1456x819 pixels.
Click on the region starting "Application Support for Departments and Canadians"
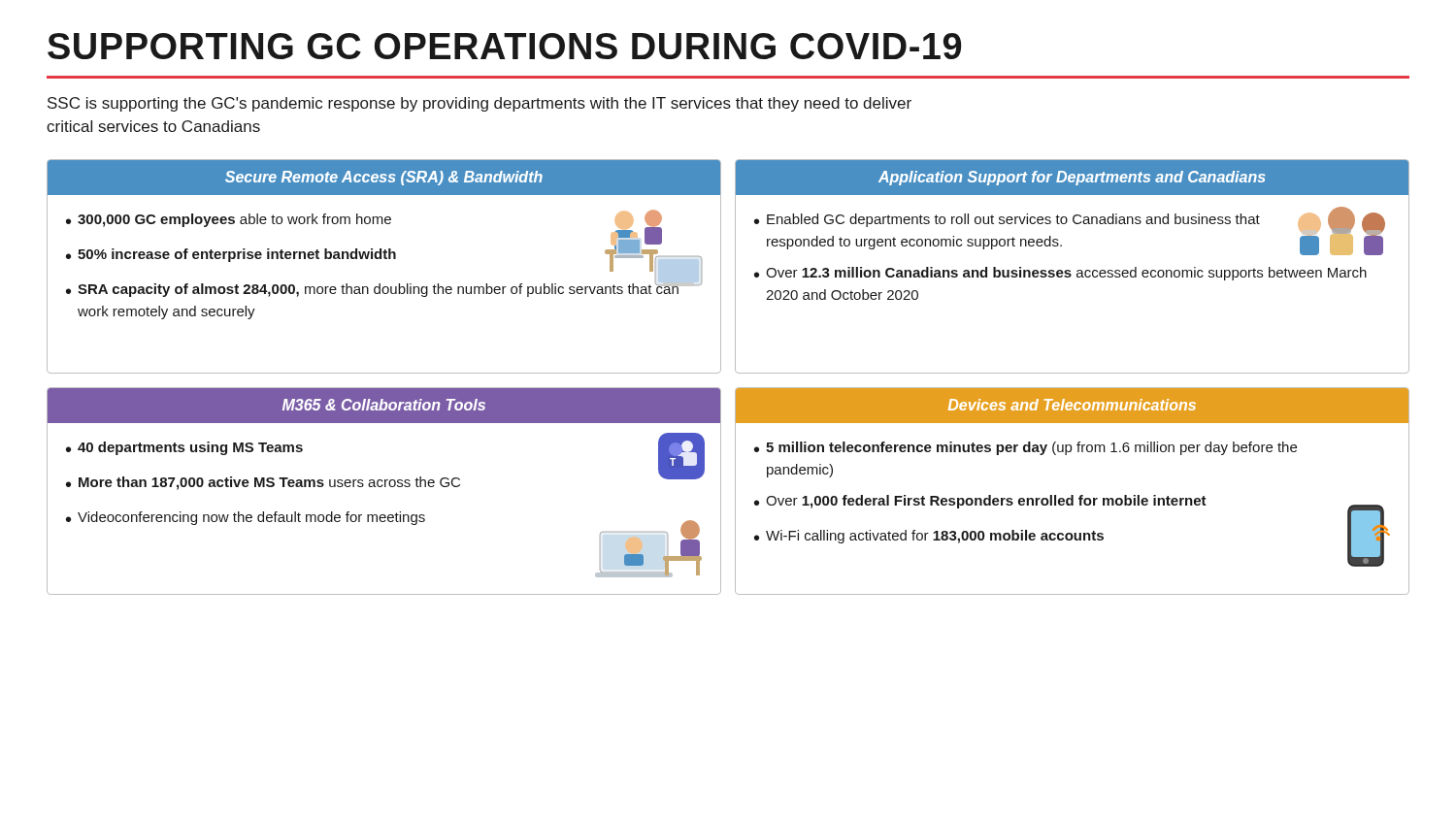point(1072,266)
